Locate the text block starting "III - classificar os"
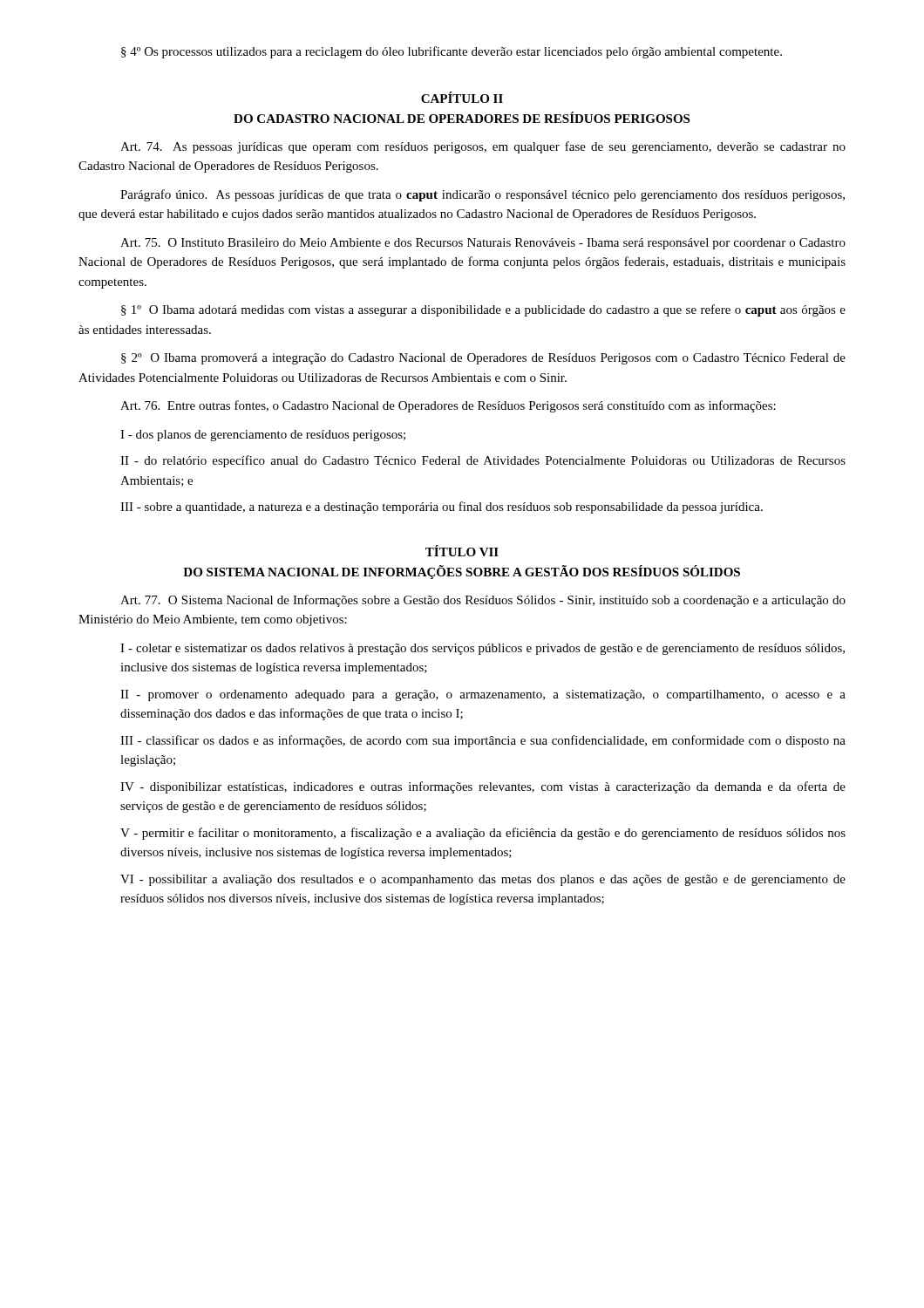924x1308 pixels. click(x=483, y=750)
